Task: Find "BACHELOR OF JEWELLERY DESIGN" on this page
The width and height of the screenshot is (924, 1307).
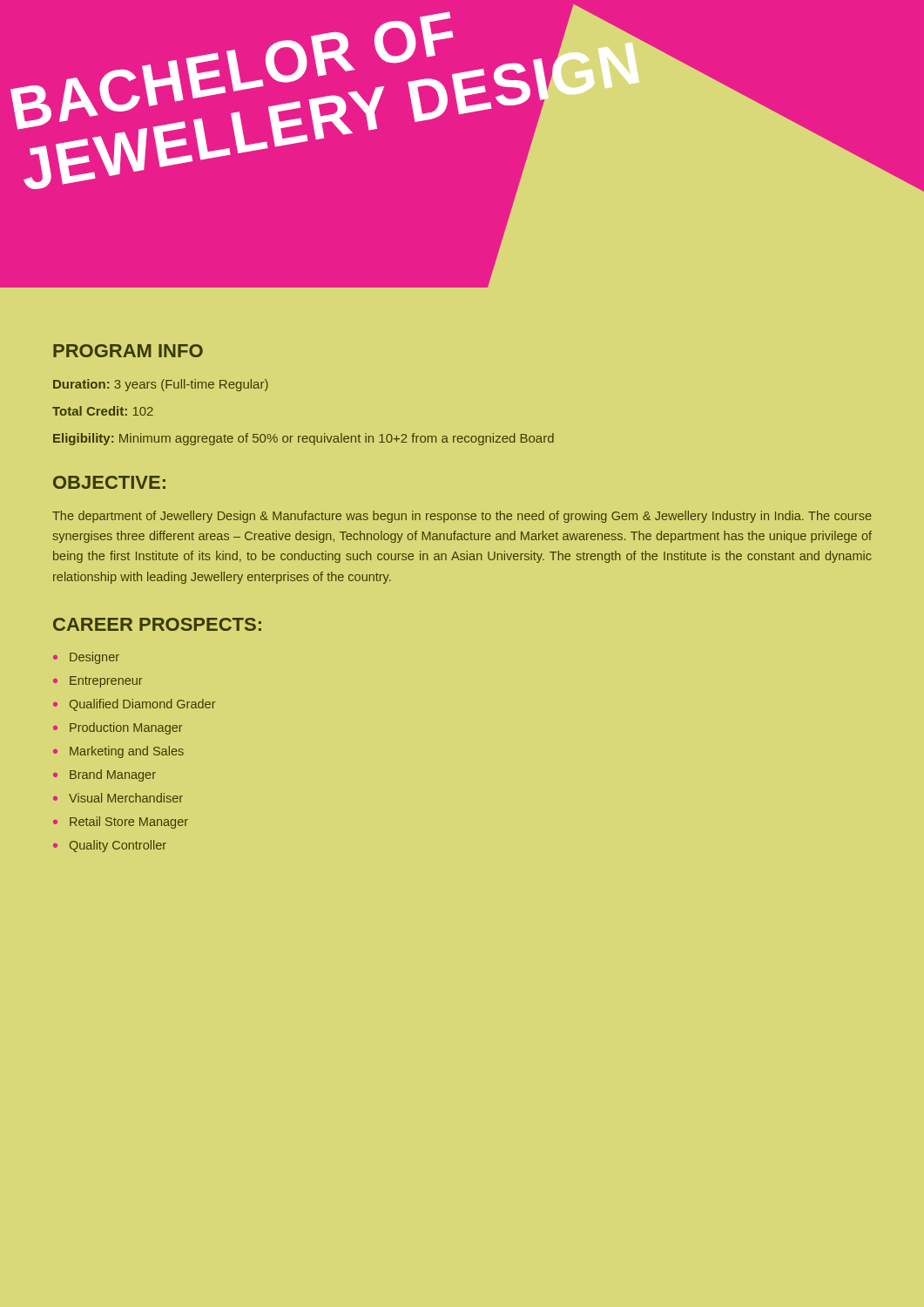Action: click(x=326, y=101)
